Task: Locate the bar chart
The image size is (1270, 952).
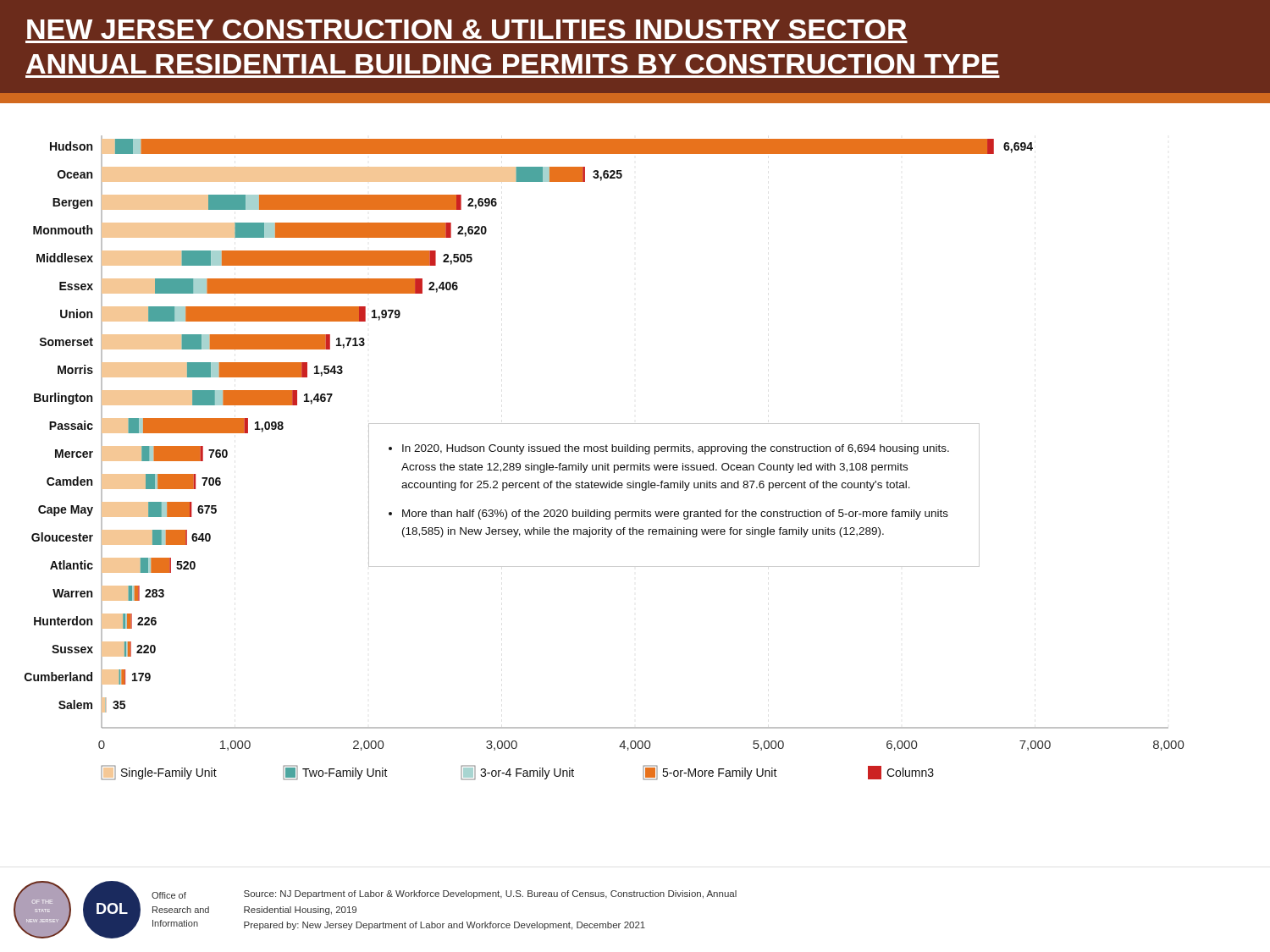Action: pyautogui.click(x=635, y=474)
